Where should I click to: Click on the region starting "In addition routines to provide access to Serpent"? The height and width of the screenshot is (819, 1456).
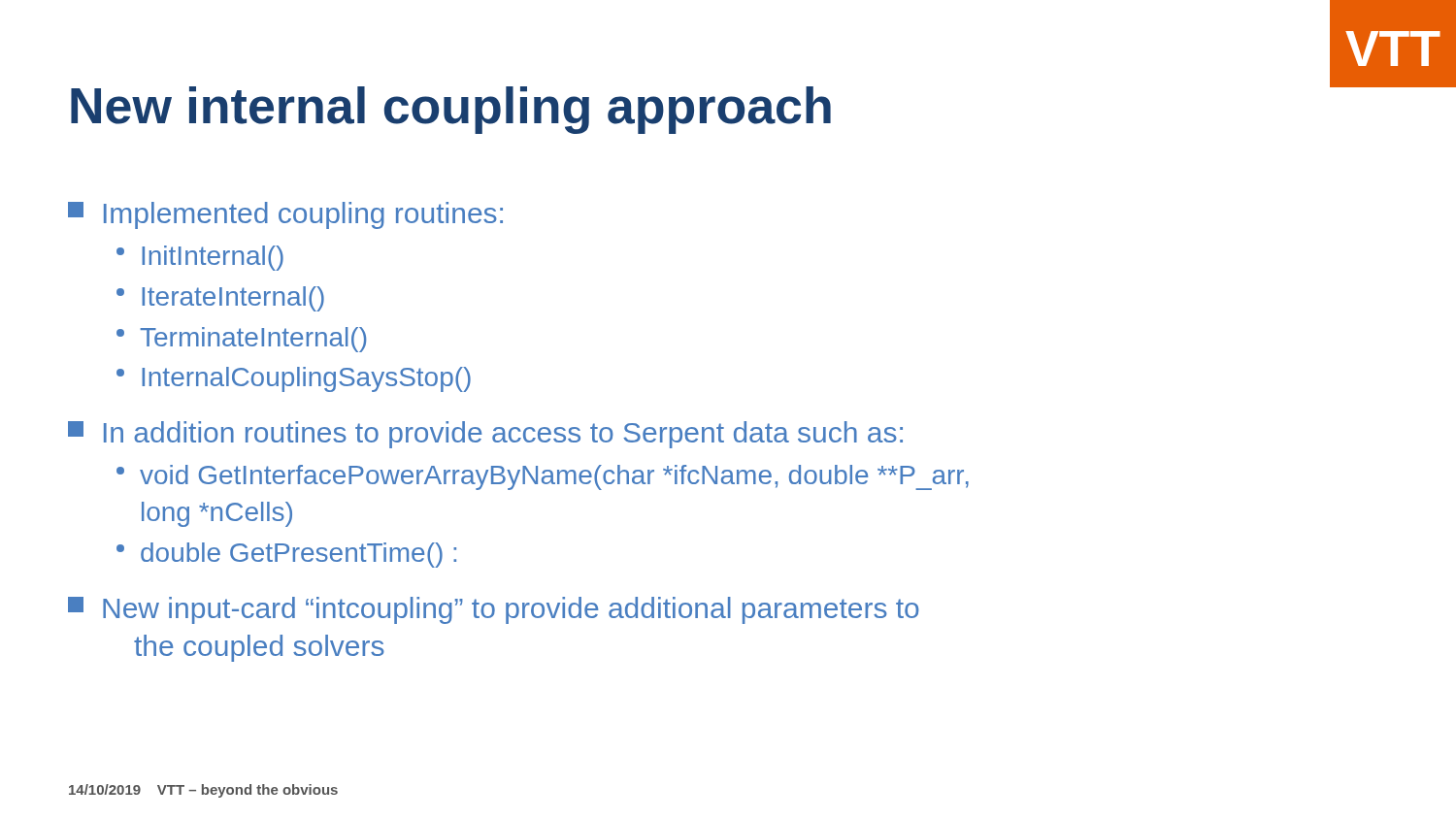487,433
